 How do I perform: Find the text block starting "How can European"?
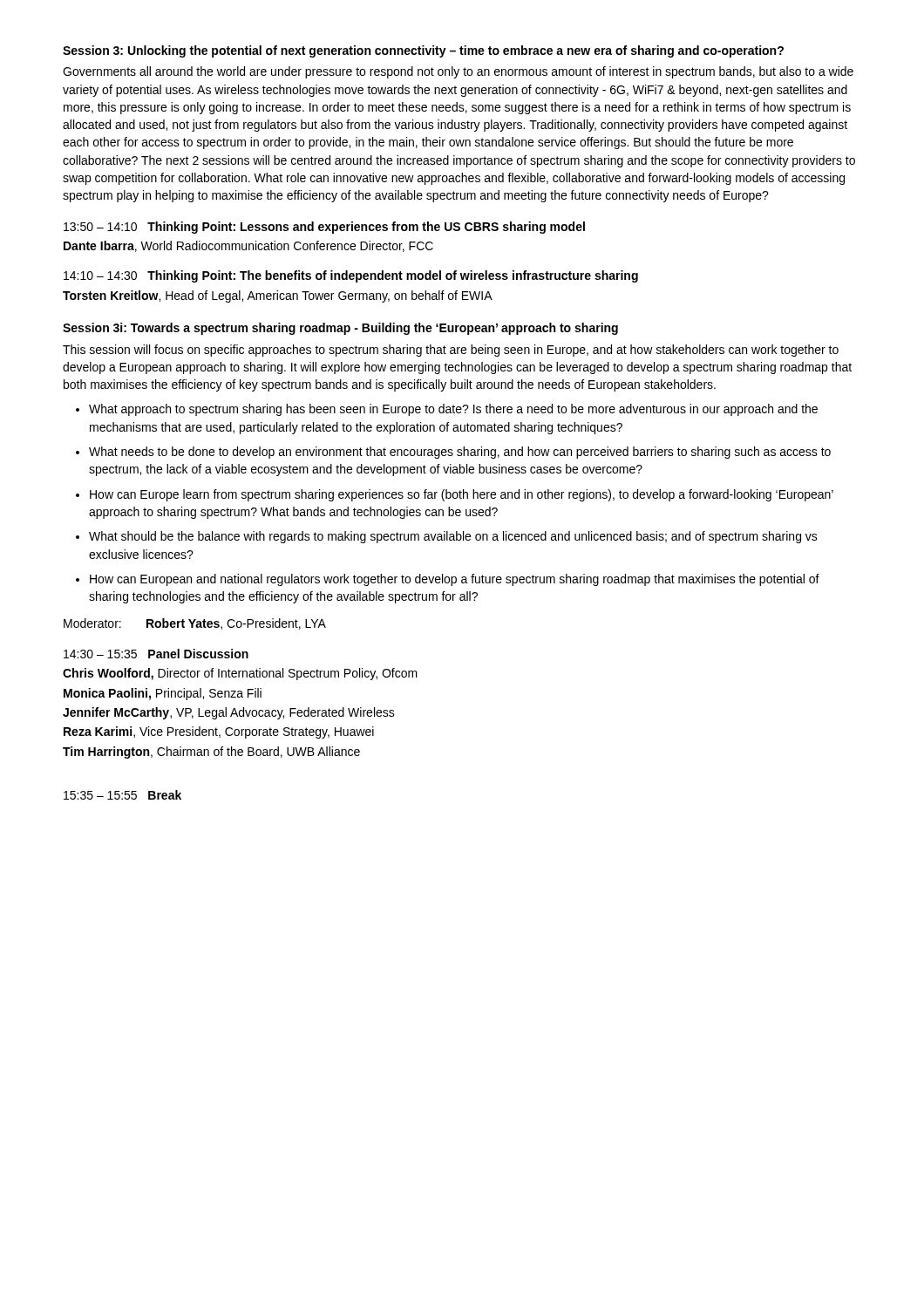(454, 588)
